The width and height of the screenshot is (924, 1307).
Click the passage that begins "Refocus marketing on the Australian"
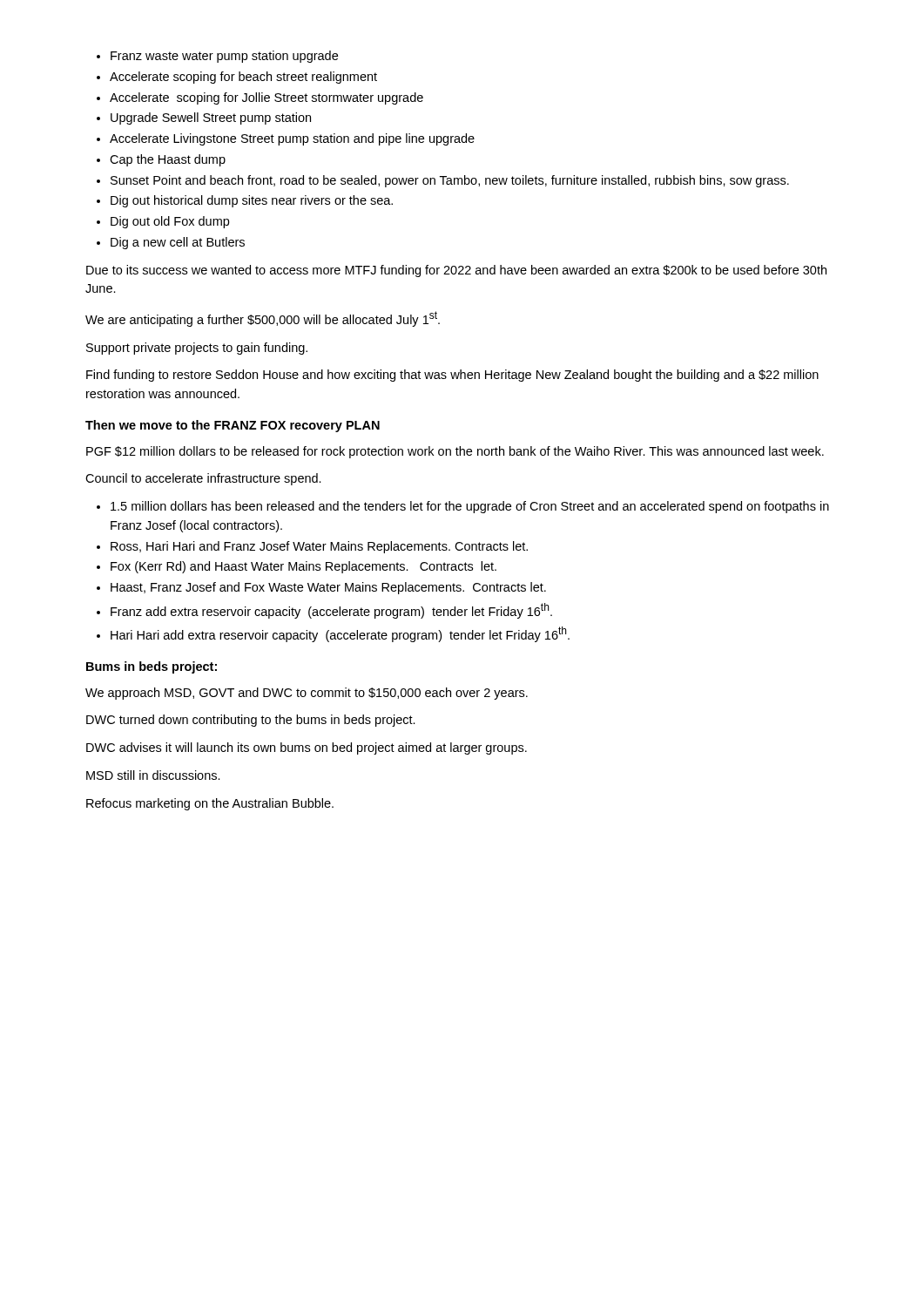tap(210, 804)
